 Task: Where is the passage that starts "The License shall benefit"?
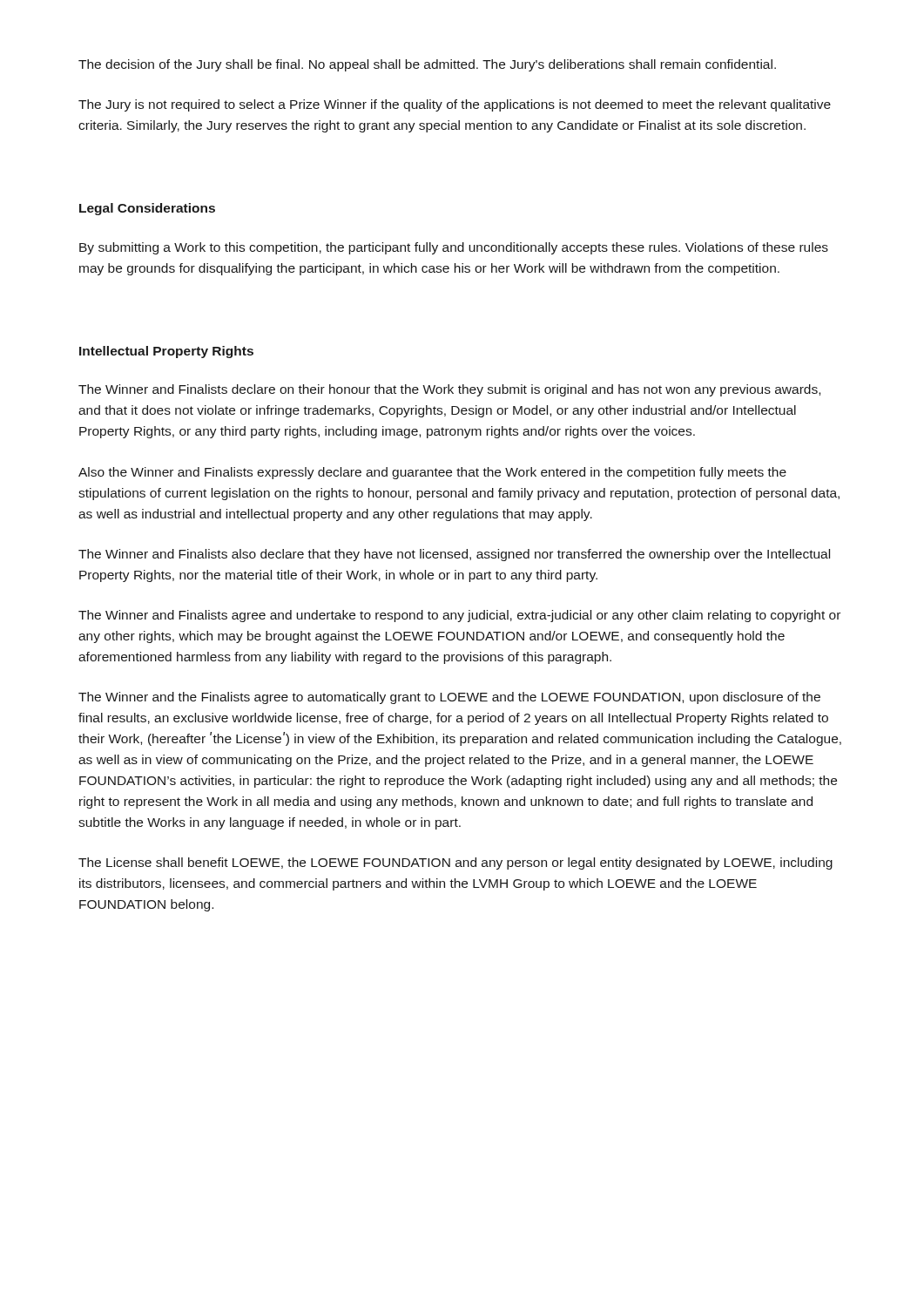(x=456, y=883)
